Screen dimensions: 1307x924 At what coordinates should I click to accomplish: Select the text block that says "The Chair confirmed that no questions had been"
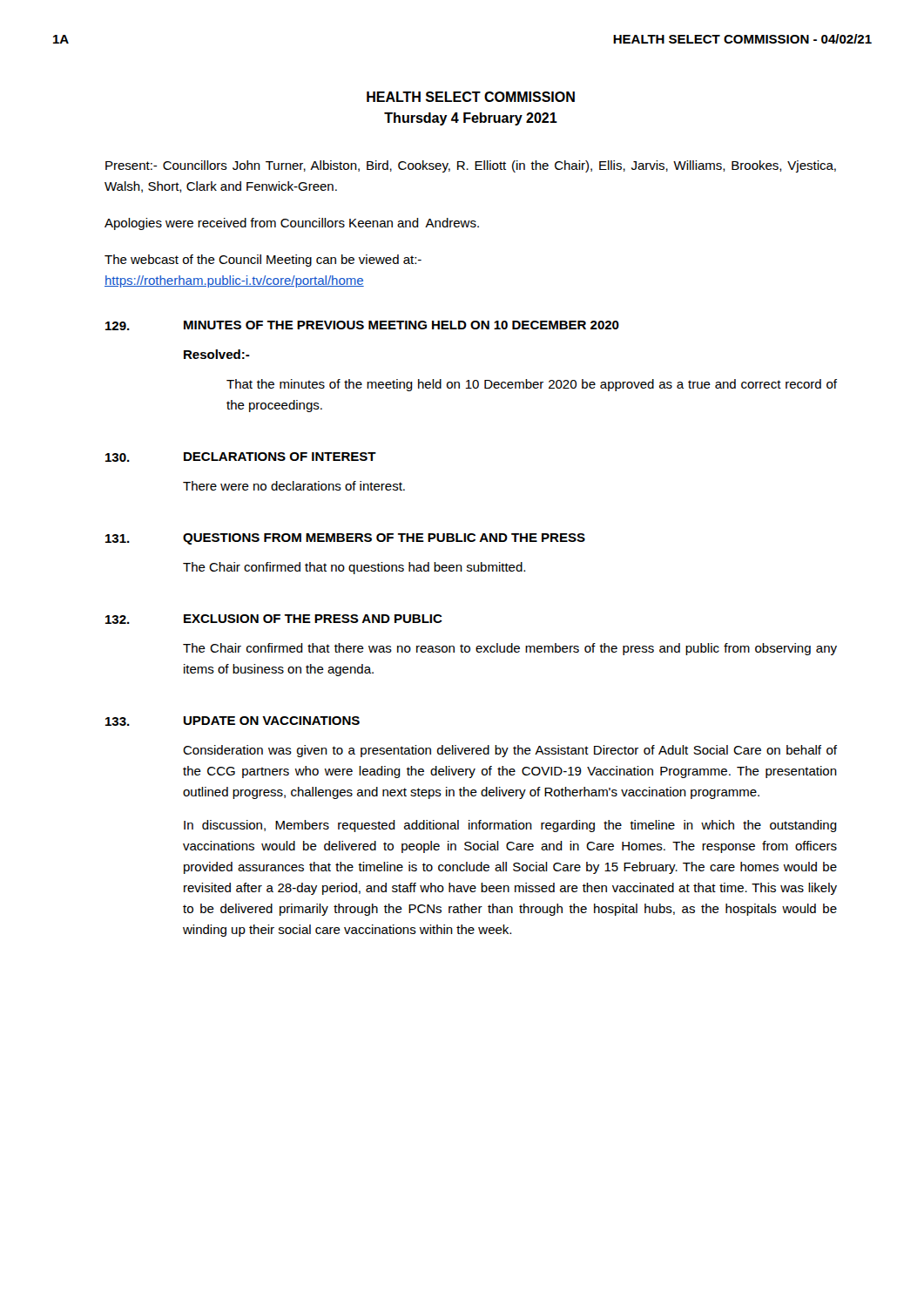pyautogui.click(x=355, y=567)
